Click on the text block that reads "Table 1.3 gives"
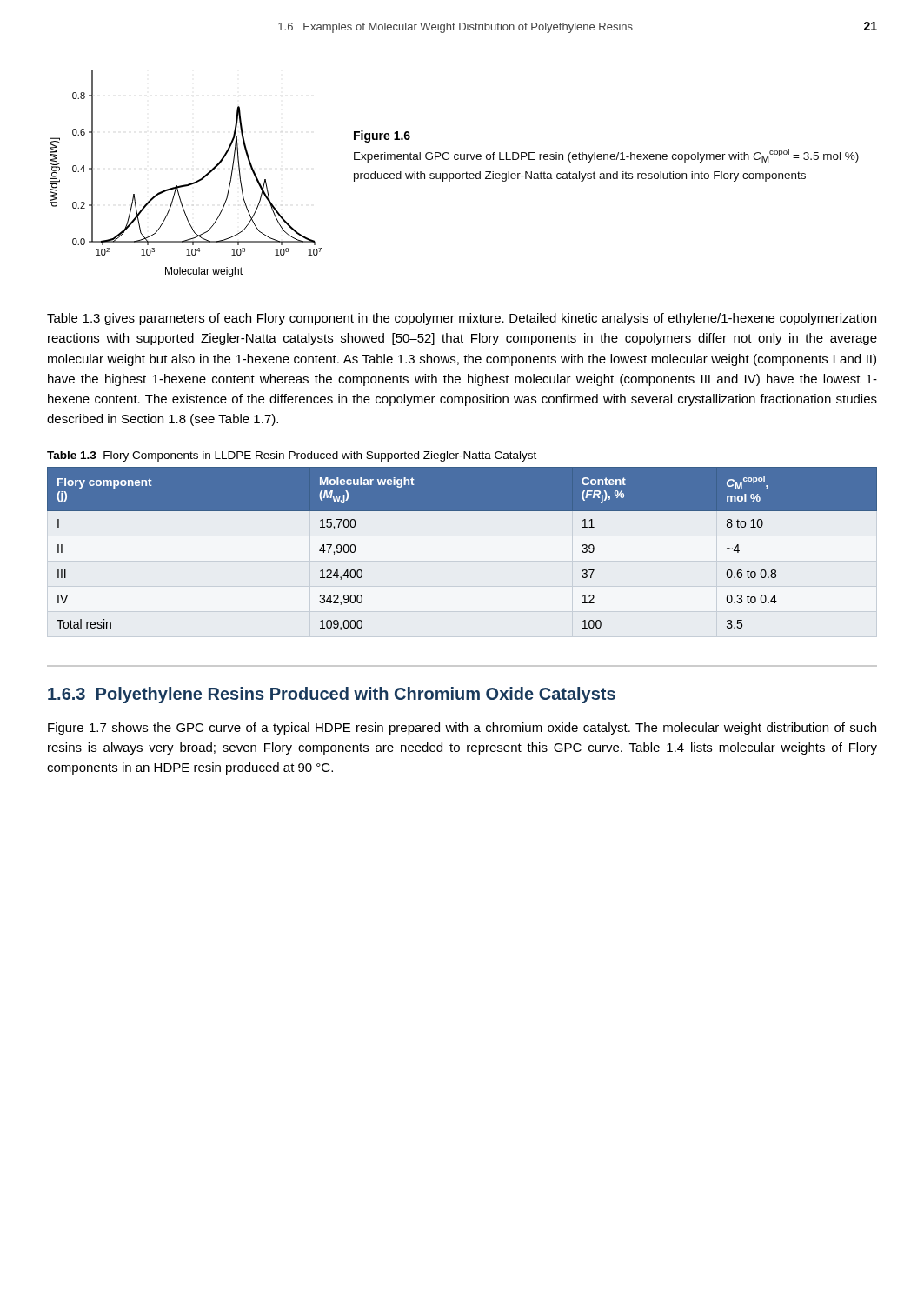 (x=462, y=368)
